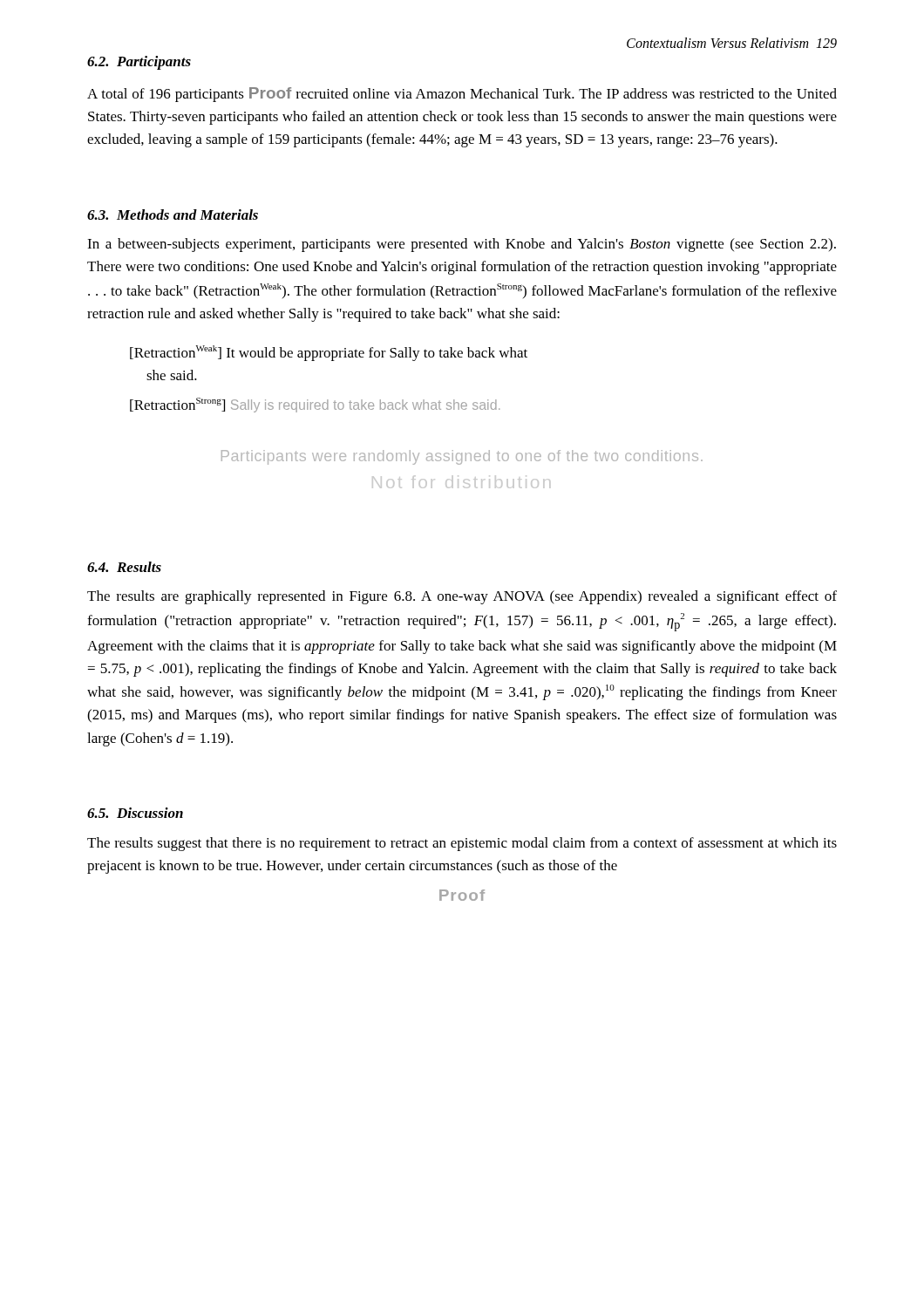Locate the block of text that opens with "[RetractionWeak] It would be appropriate for Sally"
The width and height of the screenshot is (924, 1308).
(328, 363)
